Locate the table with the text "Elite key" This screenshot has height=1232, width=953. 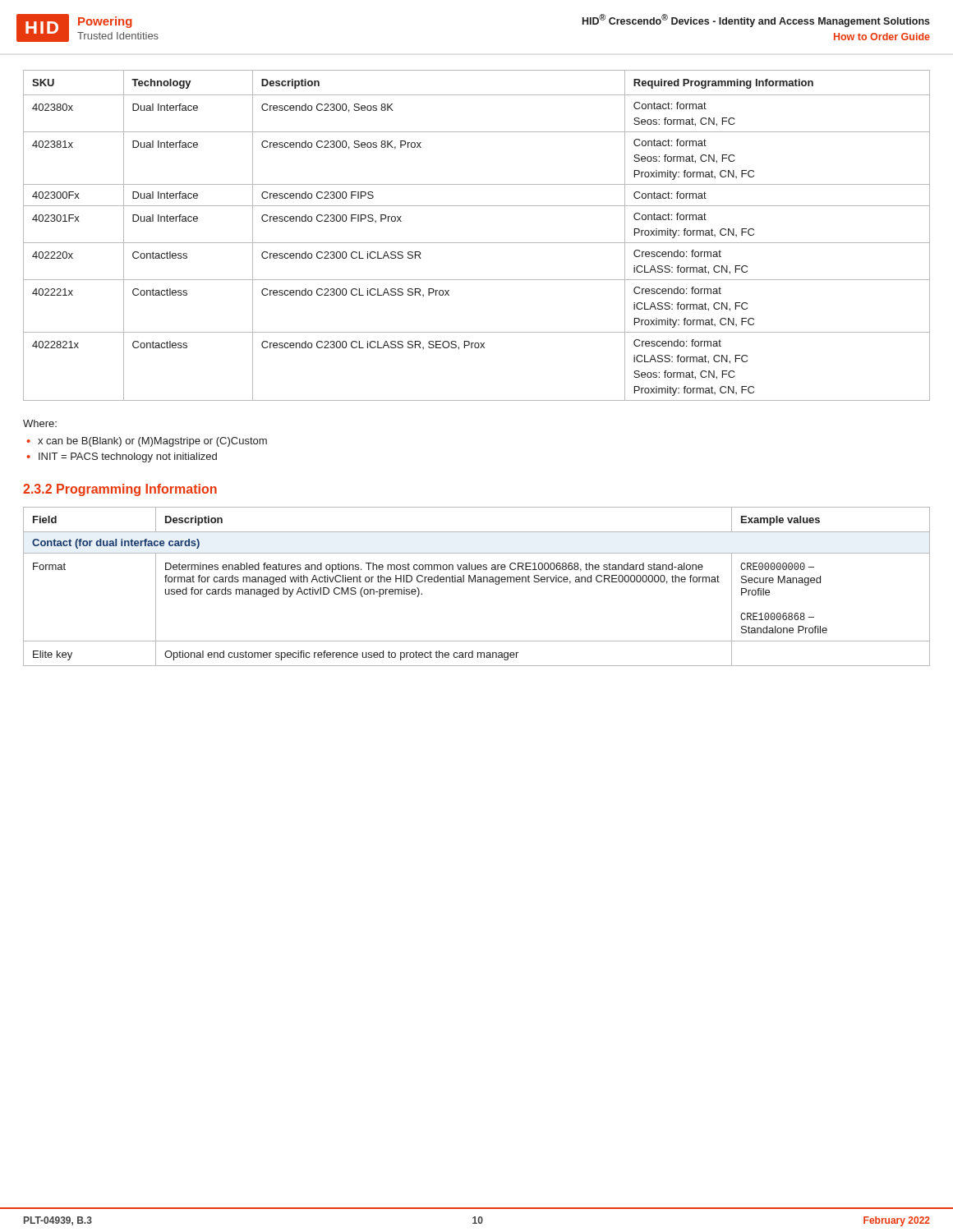point(476,586)
